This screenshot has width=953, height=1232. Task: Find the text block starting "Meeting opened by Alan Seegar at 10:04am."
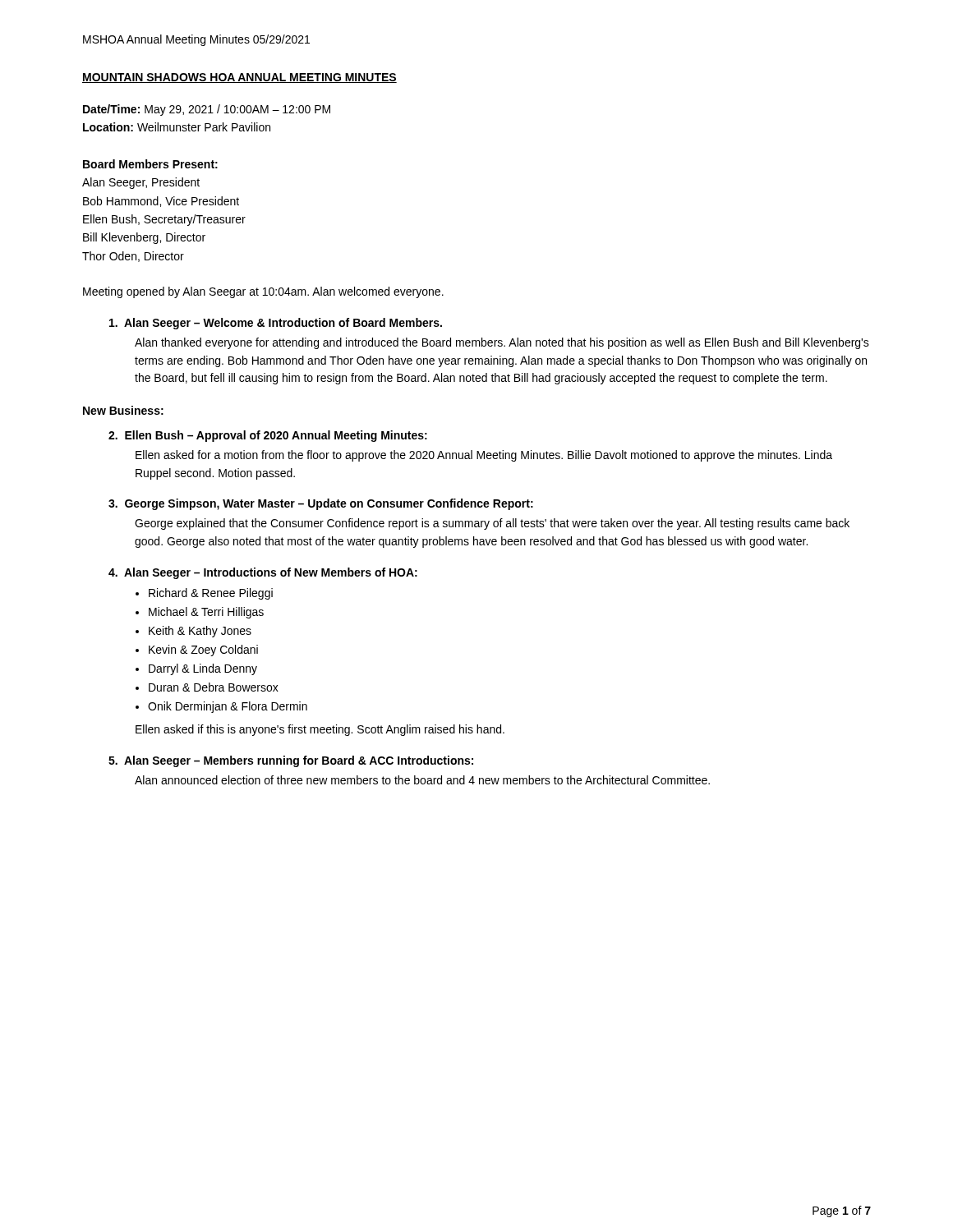click(x=263, y=292)
